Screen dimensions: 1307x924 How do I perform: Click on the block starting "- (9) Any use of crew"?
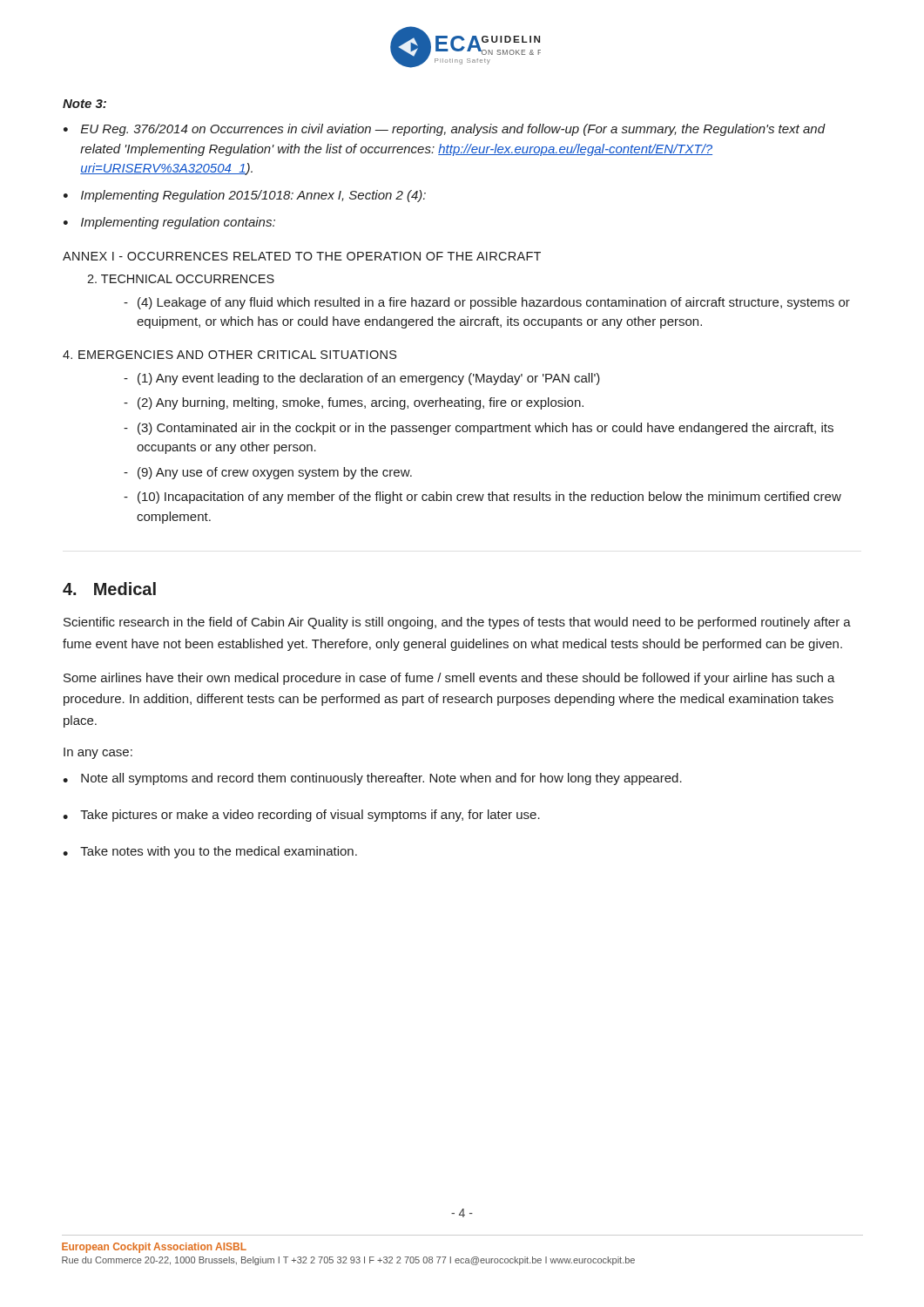pyautogui.click(x=268, y=472)
